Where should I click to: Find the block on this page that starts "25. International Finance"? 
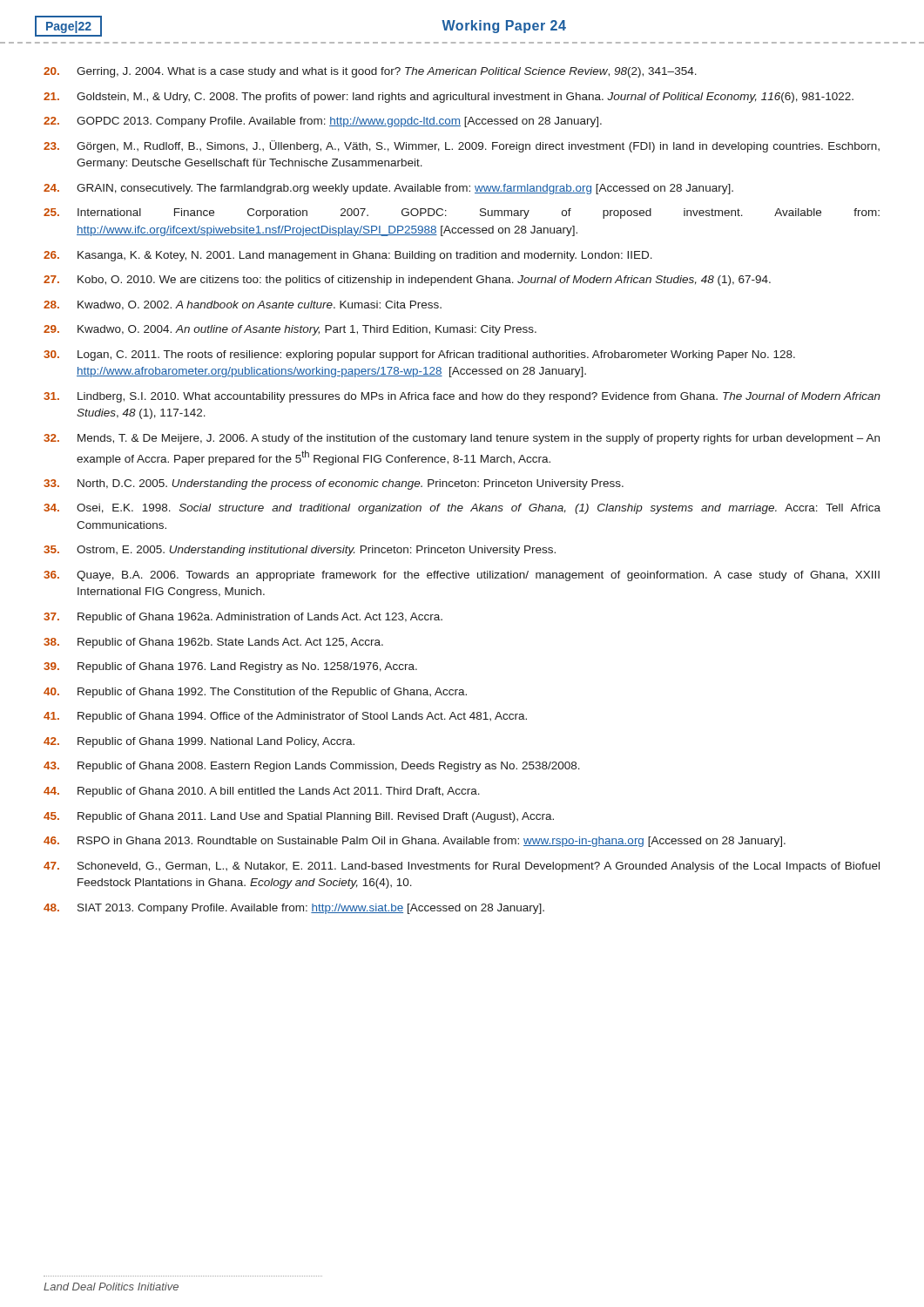(462, 221)
